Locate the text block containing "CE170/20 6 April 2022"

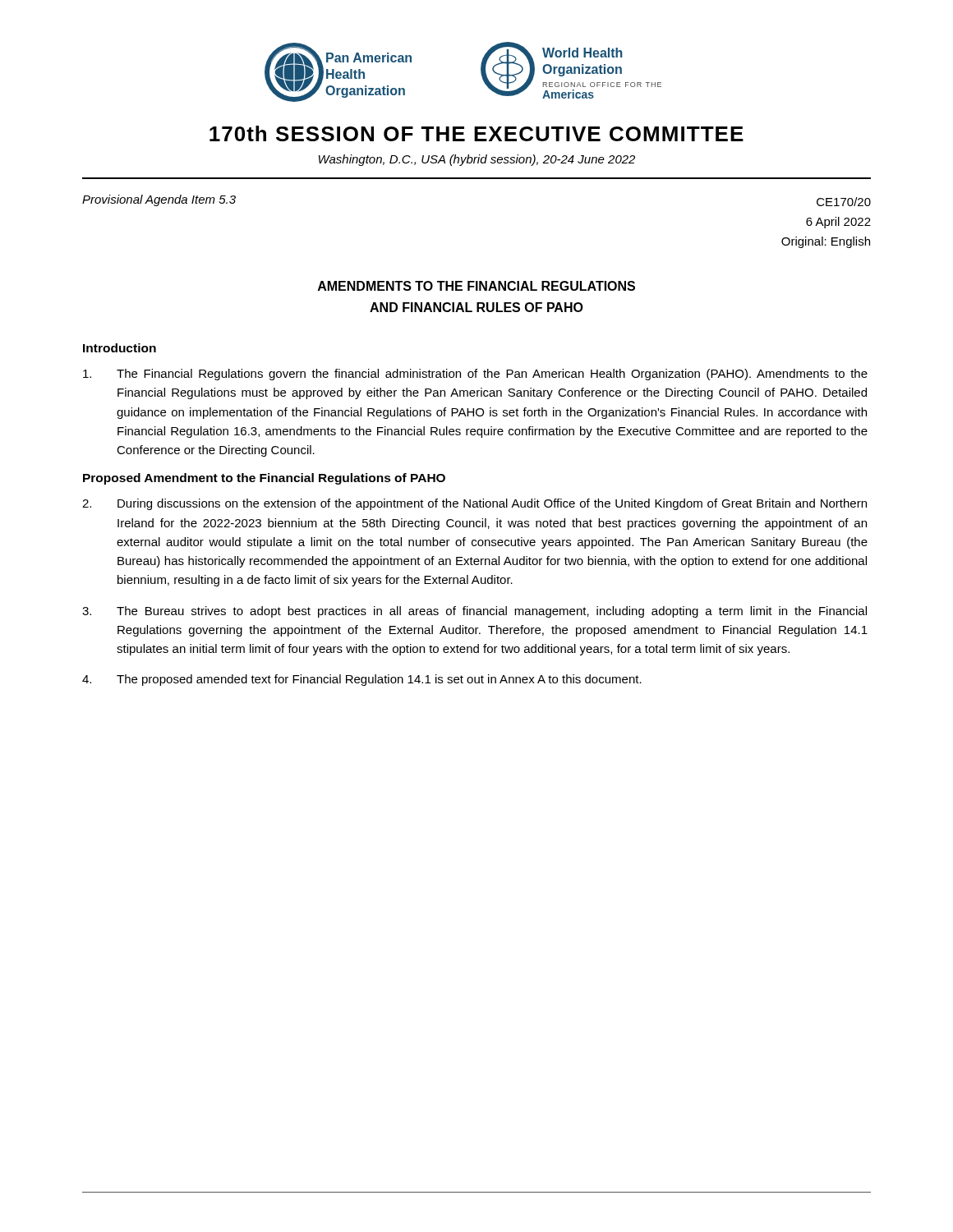[x=826, y=221]
